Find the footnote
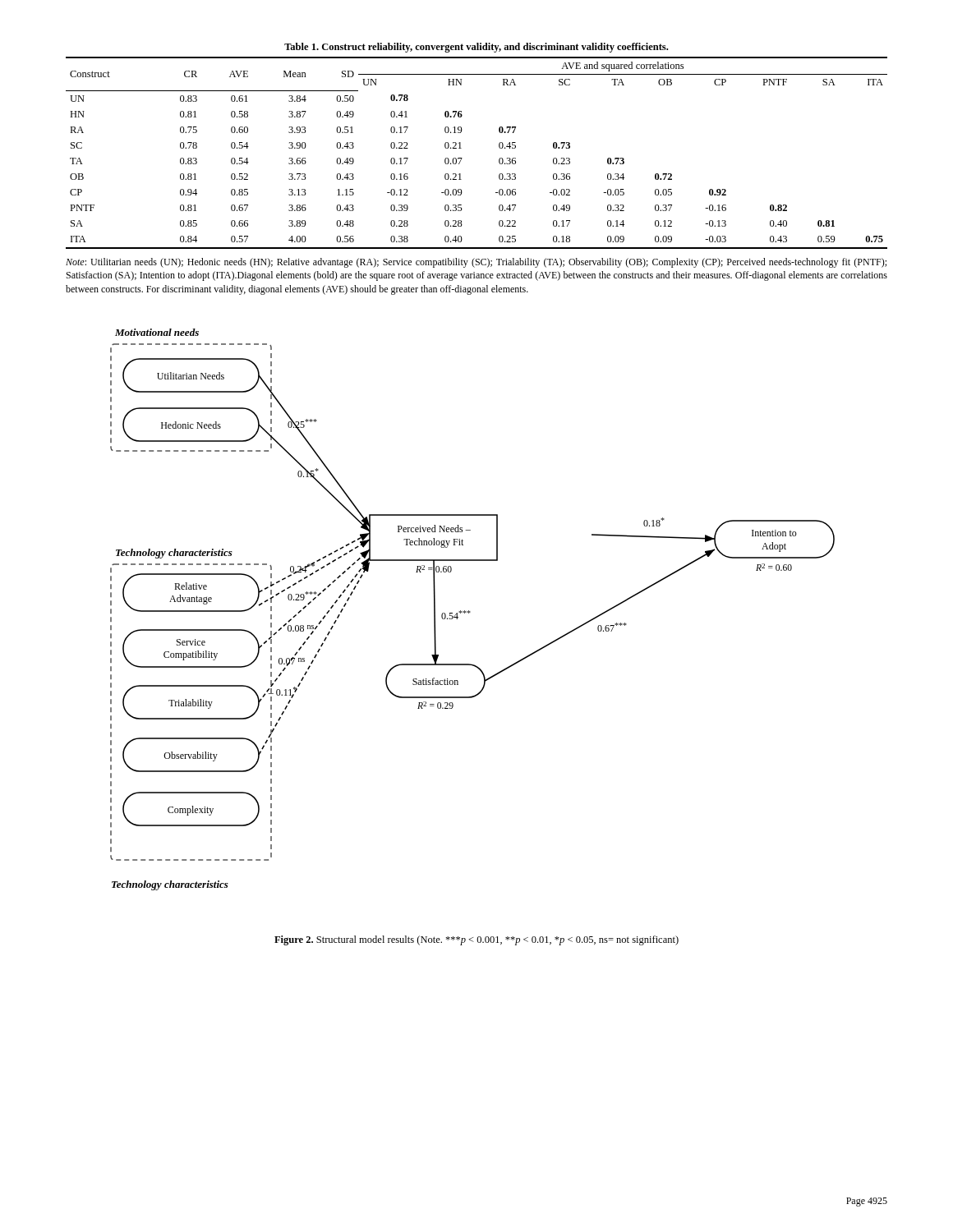 point(476,275)
